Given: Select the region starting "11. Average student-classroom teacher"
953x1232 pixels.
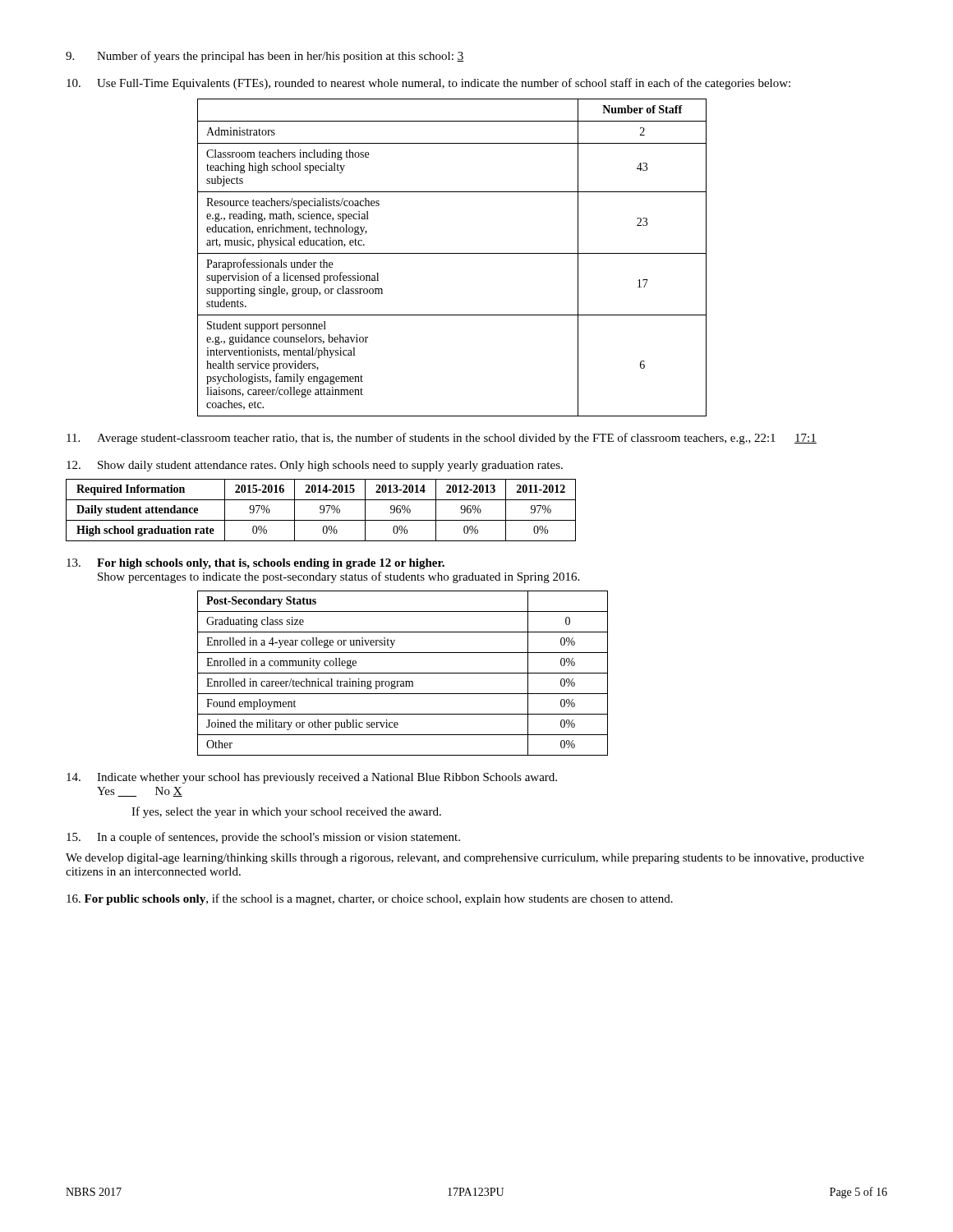Looking at the screenshot, I should click(441, 438).
